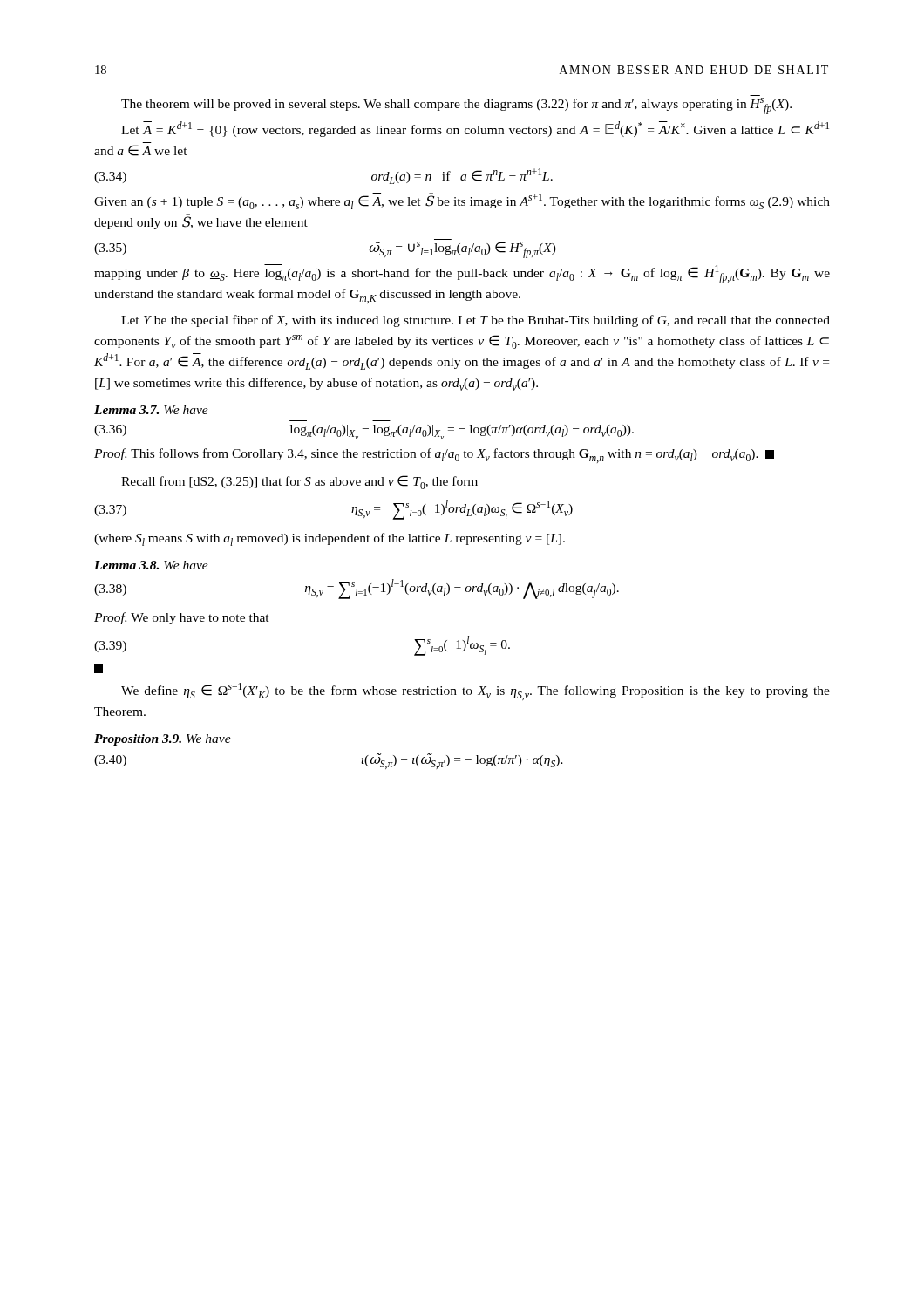
Task: Navigate to the block starting "Lemma 3.8. We have"
Action: (151, 564)
